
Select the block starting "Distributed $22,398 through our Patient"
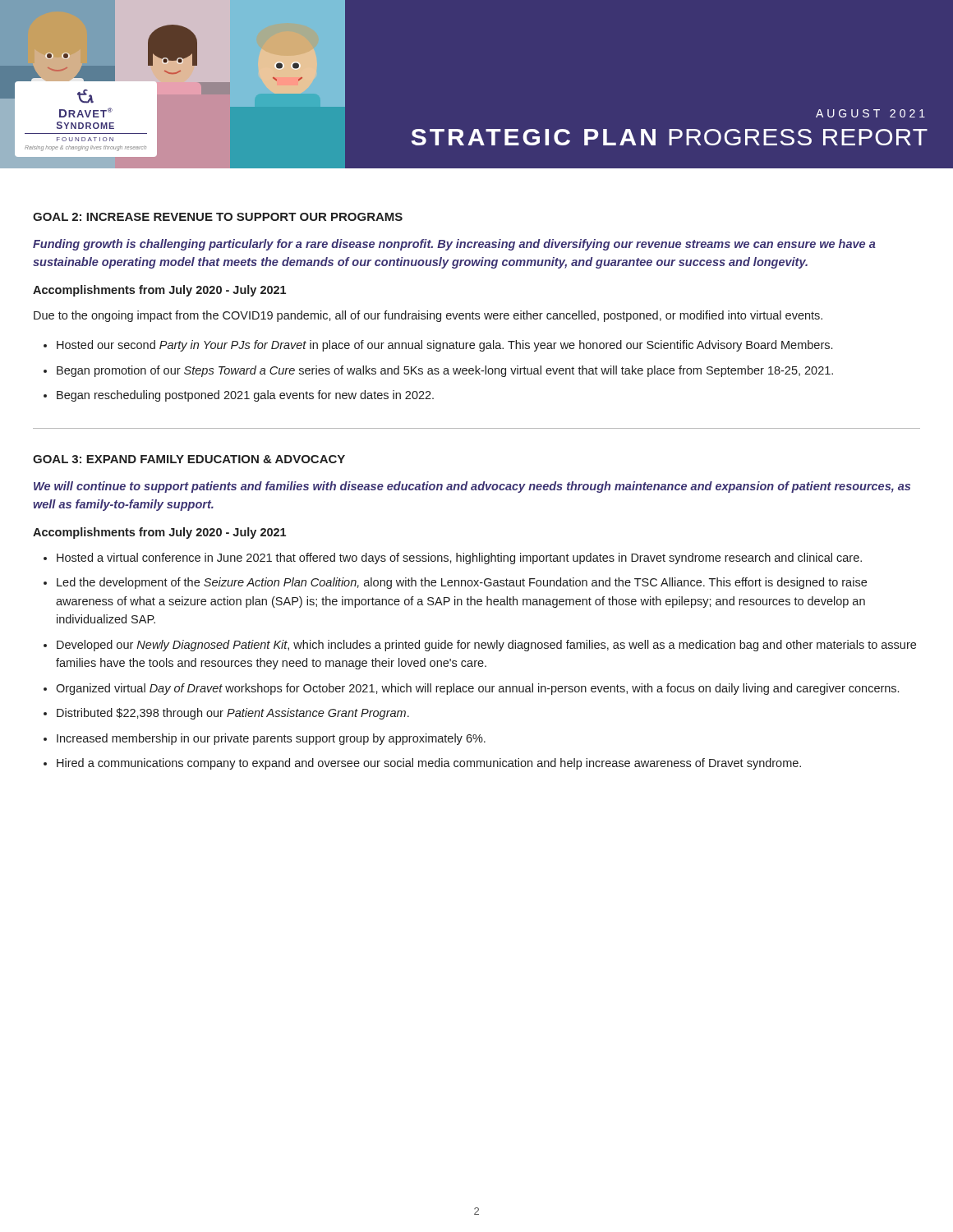233,713
